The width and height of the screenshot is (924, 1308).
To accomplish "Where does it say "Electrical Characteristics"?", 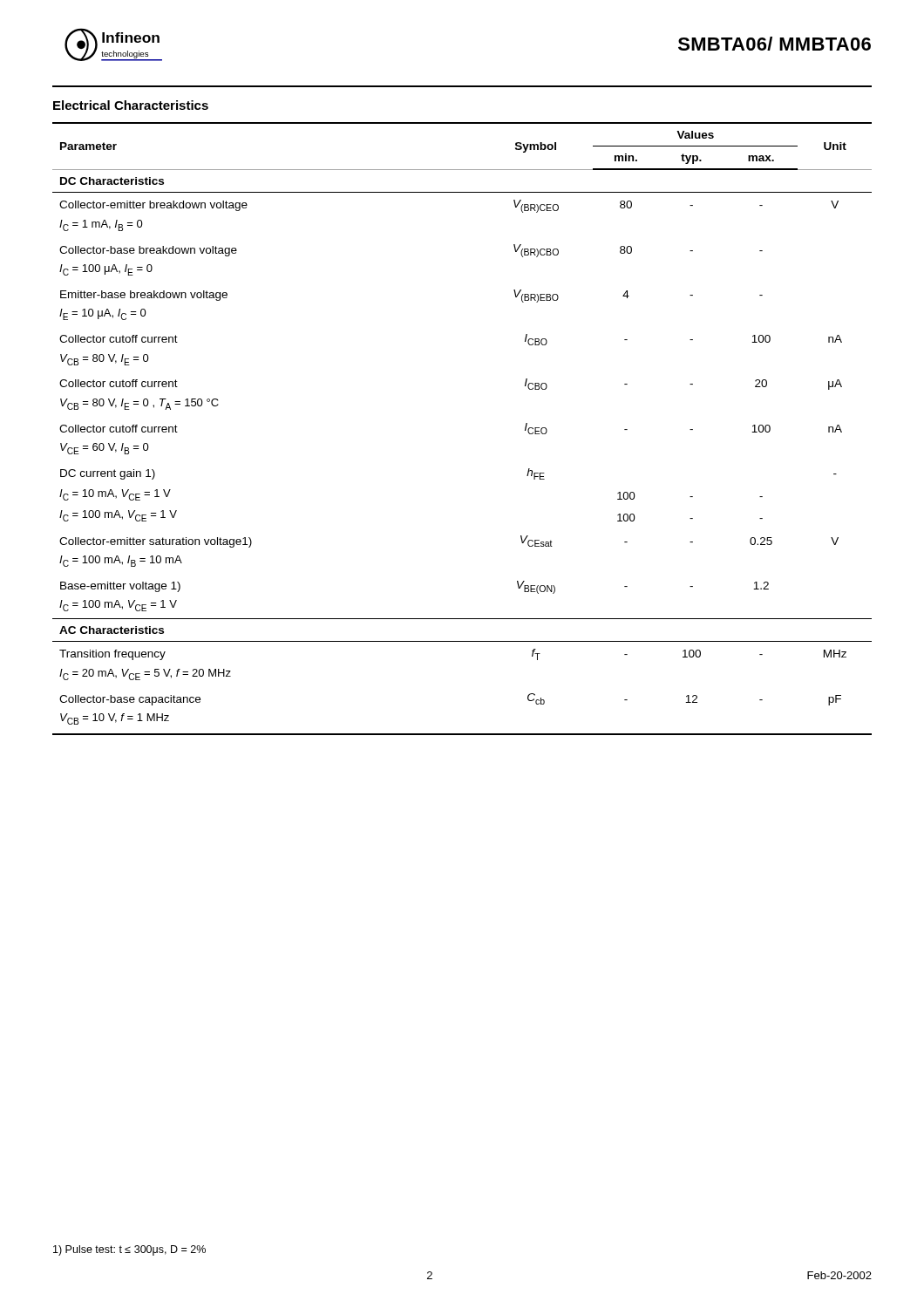I will click(x=130, y=105).
